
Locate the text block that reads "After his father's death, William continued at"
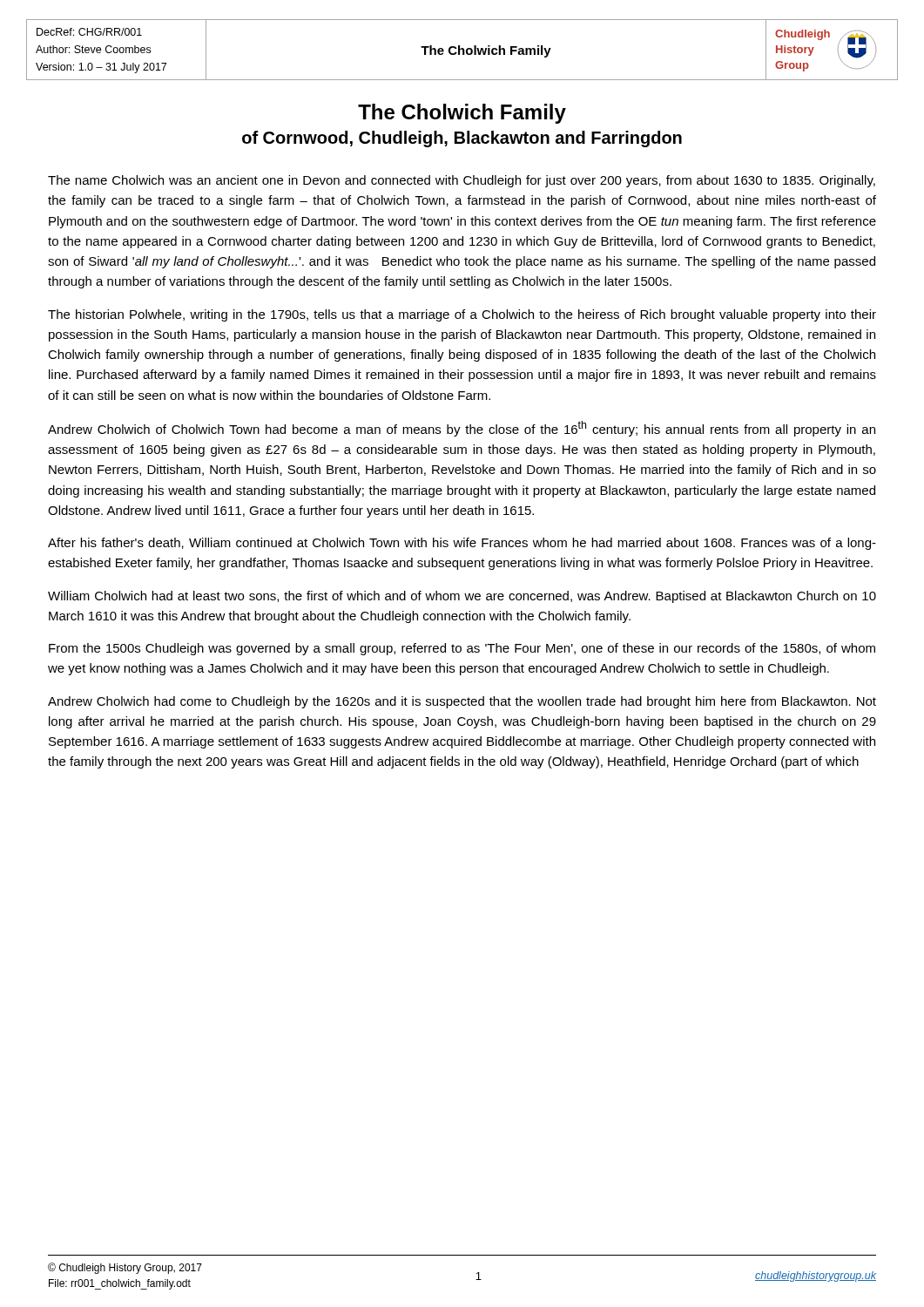462,553
